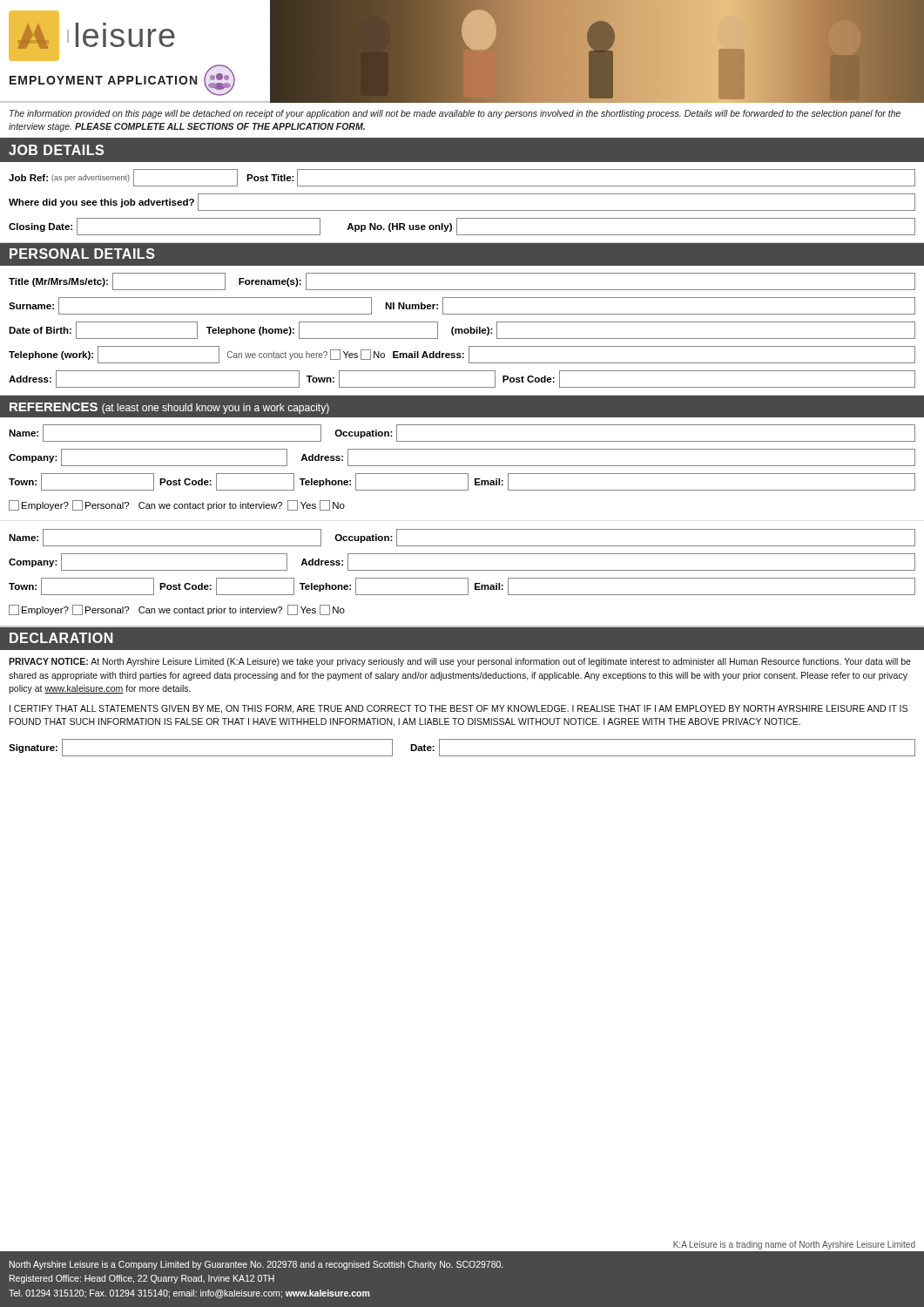The image size is (924, 1307).
Task: Locate the table with the text "Title (Mr/Mrs/Ms/etc): Forename(s): Surname: NI"
Action: point(462,331)
